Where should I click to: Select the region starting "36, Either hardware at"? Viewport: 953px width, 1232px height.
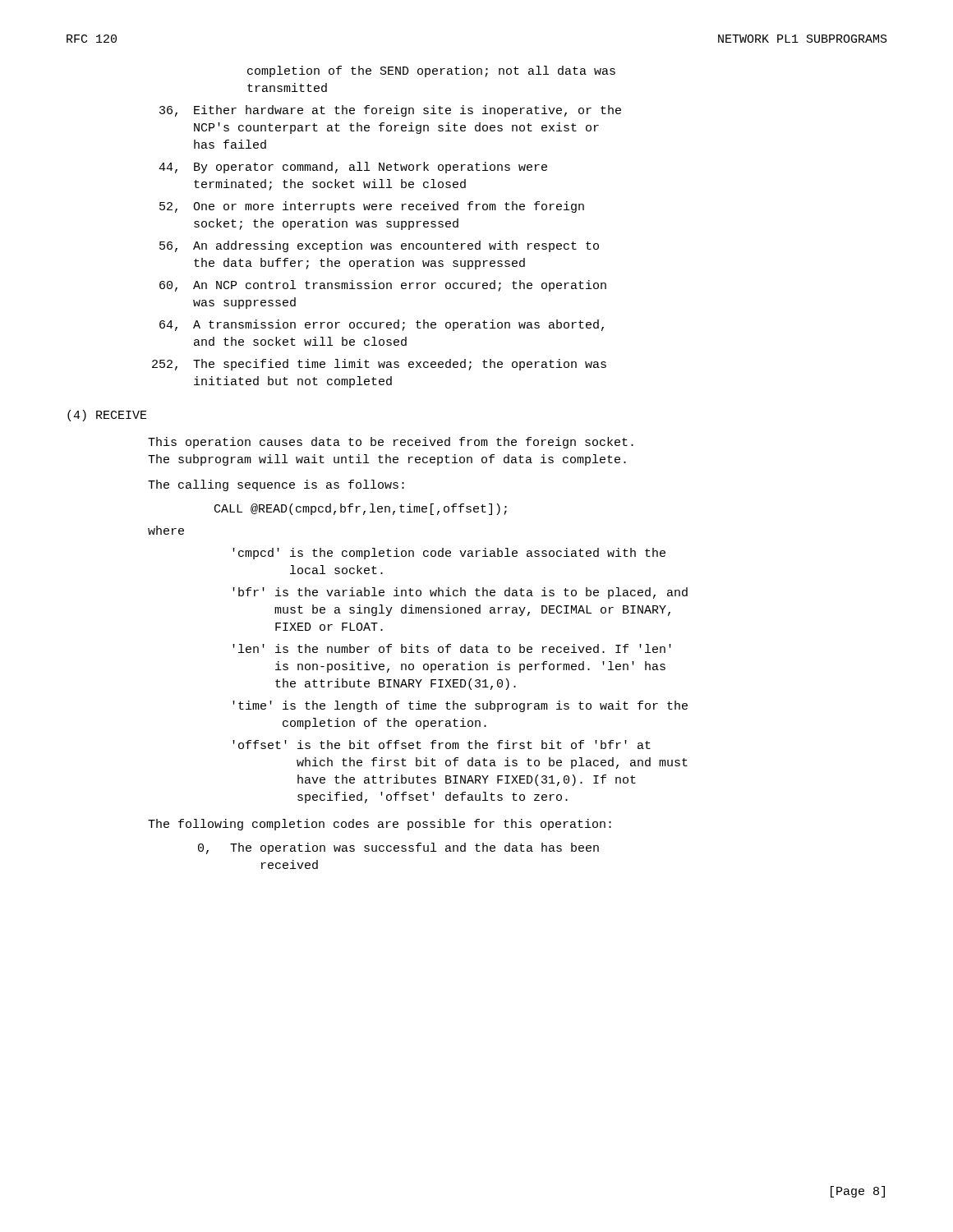click(476, 128)
